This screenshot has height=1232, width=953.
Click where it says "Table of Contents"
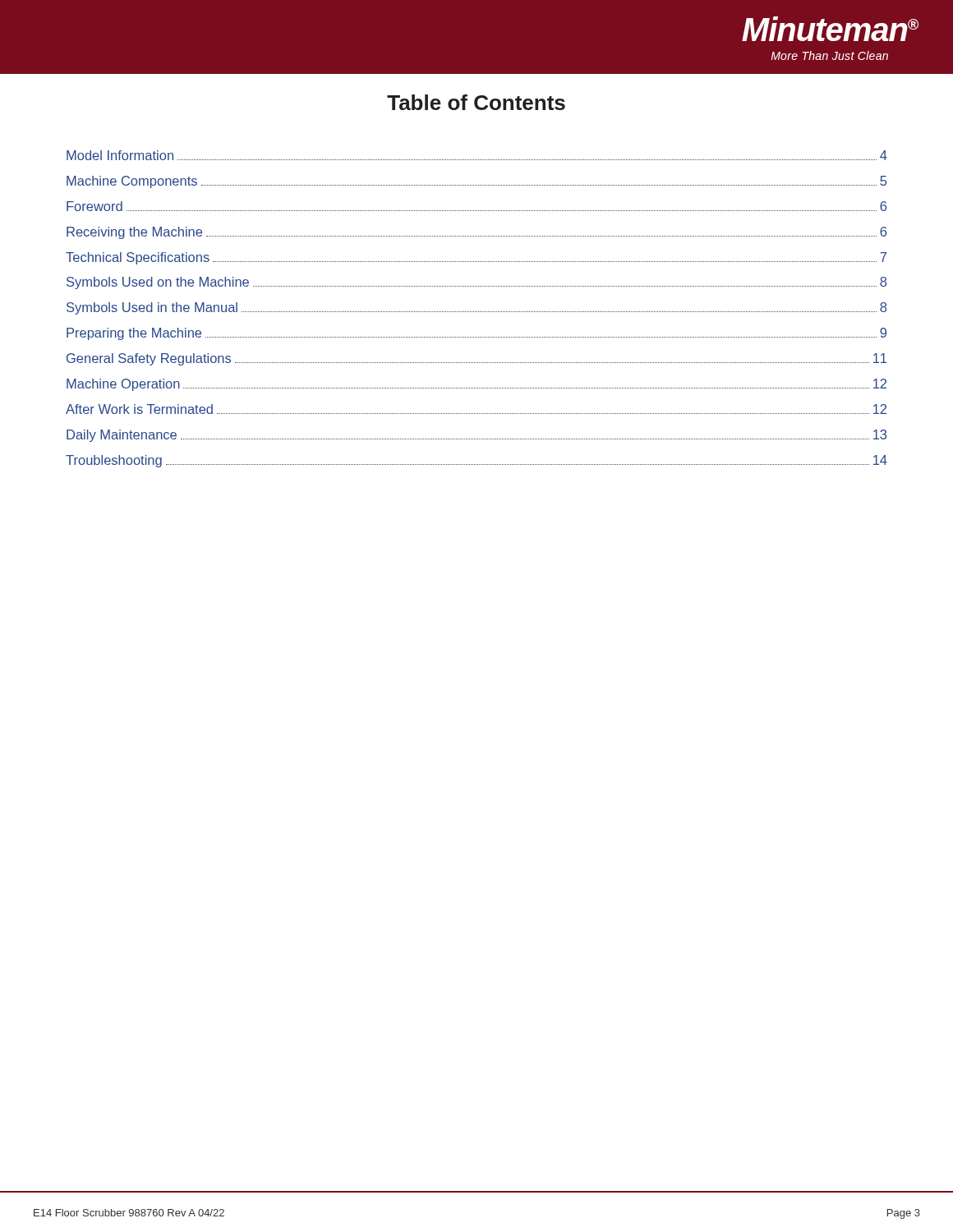point(476,103)
